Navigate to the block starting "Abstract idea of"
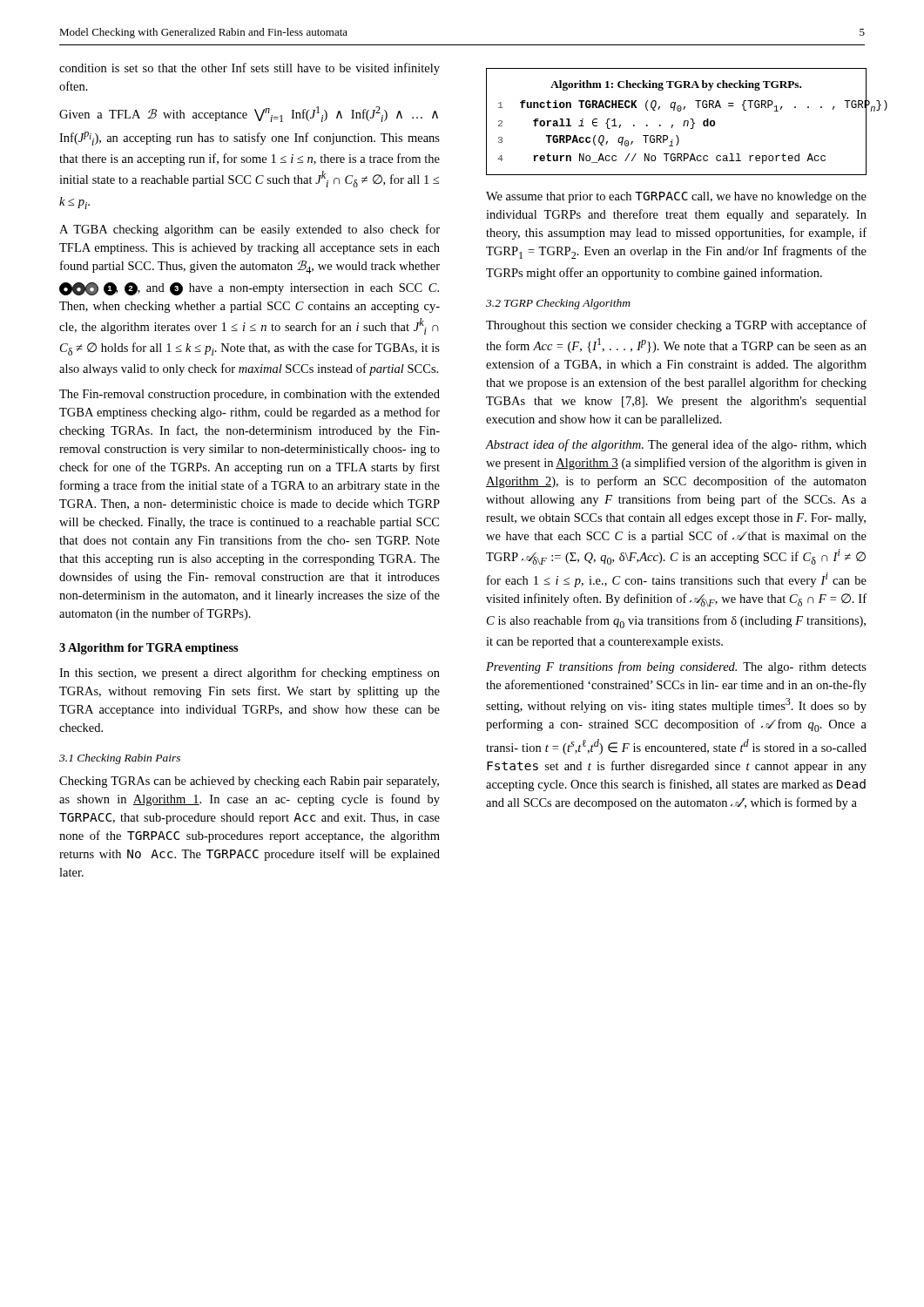This screenshot has height=1307, width=924. tap(676, 543)
